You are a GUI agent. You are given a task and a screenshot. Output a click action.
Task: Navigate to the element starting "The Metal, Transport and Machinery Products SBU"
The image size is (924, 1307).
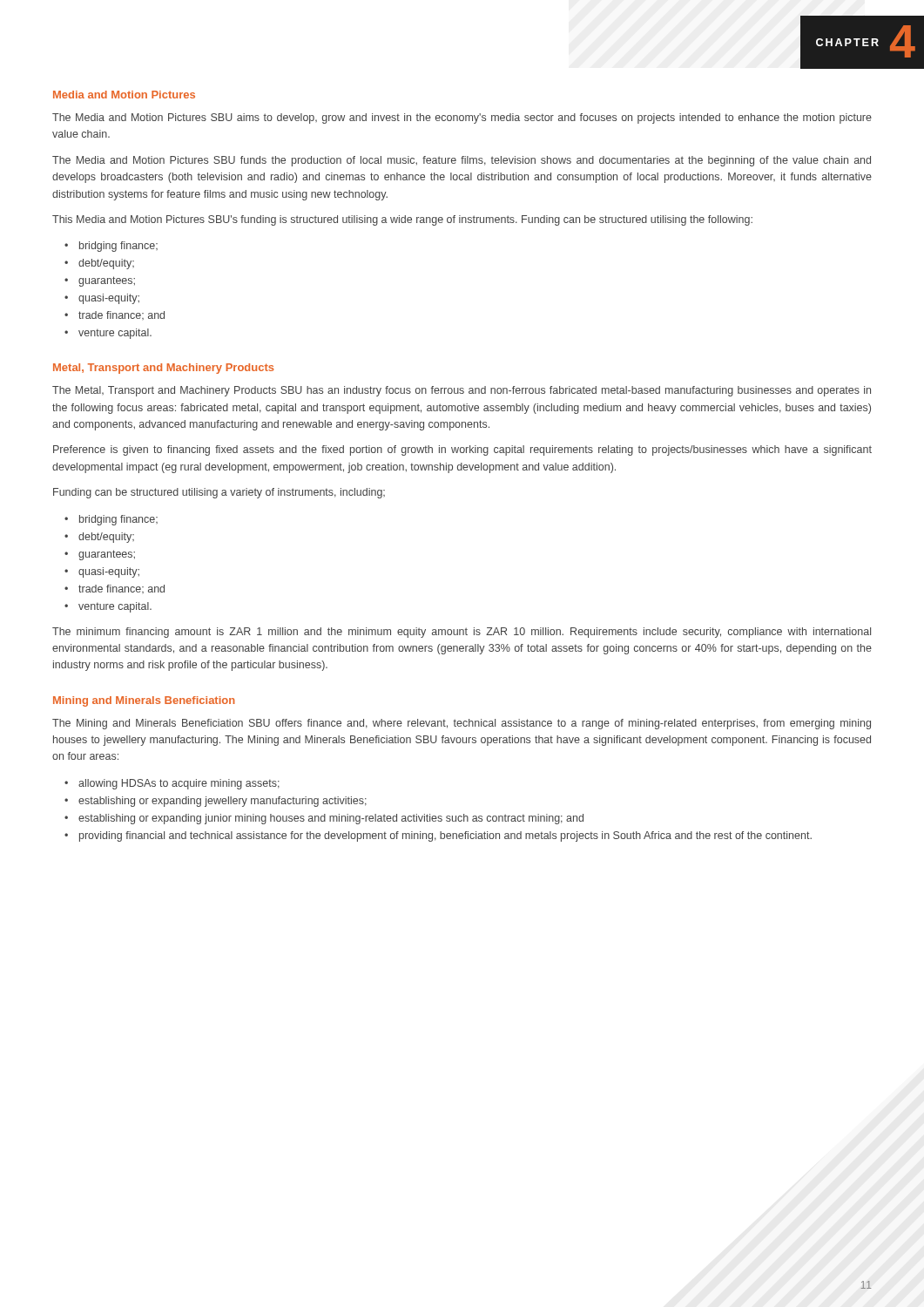point(462,407)
